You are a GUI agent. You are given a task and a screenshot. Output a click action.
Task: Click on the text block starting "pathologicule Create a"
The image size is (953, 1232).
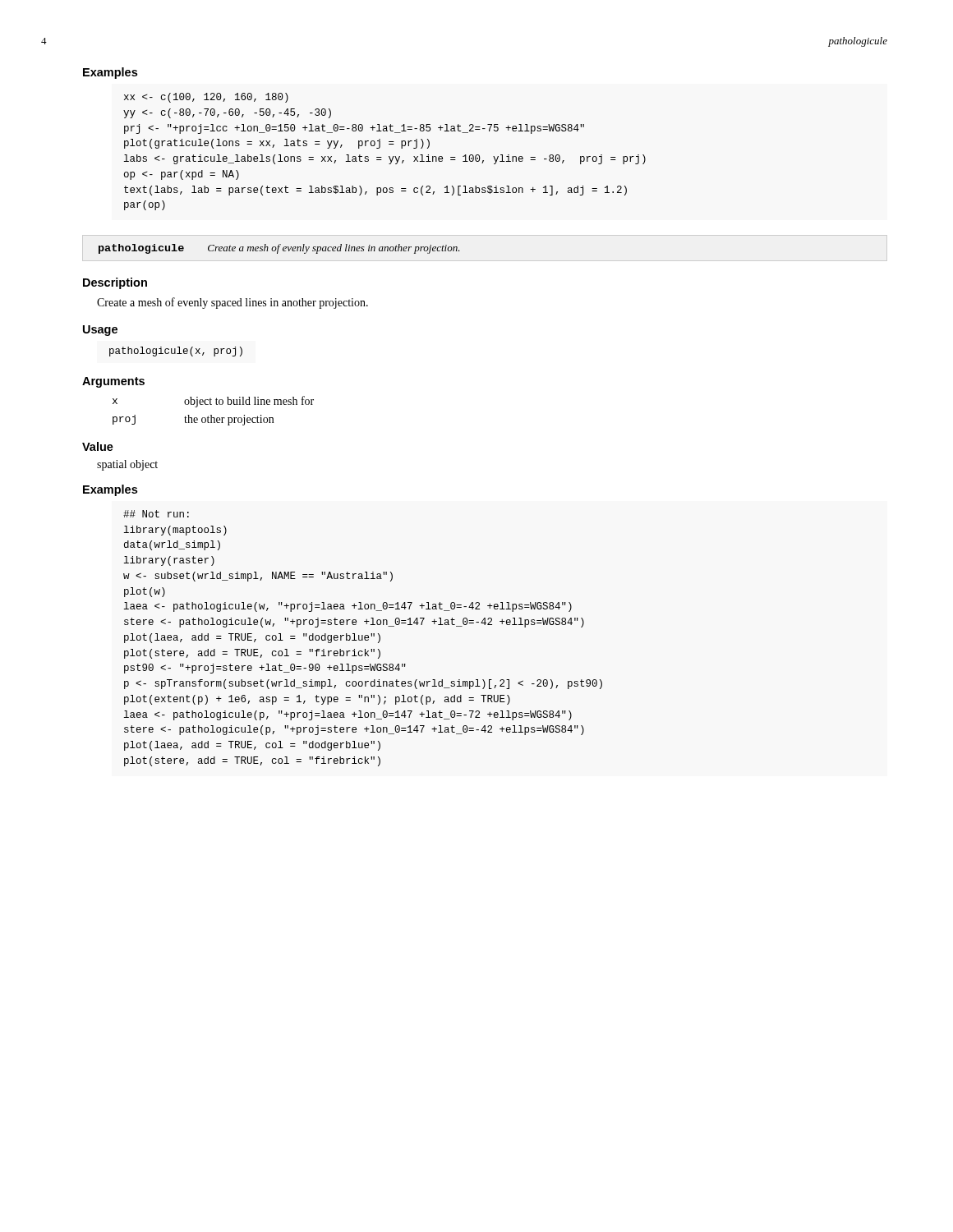(279, 248)
